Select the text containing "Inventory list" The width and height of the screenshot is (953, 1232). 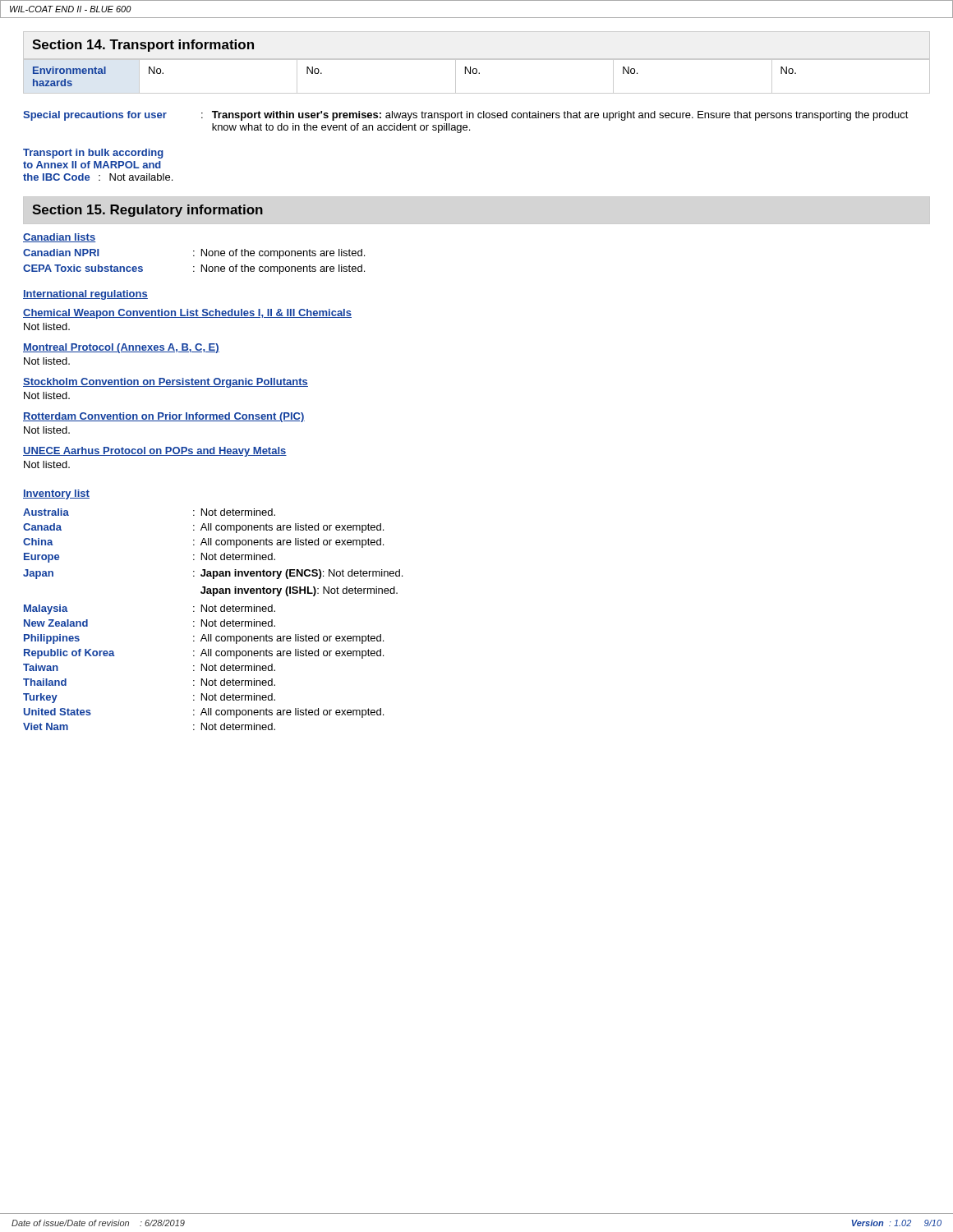coord(56,493)
